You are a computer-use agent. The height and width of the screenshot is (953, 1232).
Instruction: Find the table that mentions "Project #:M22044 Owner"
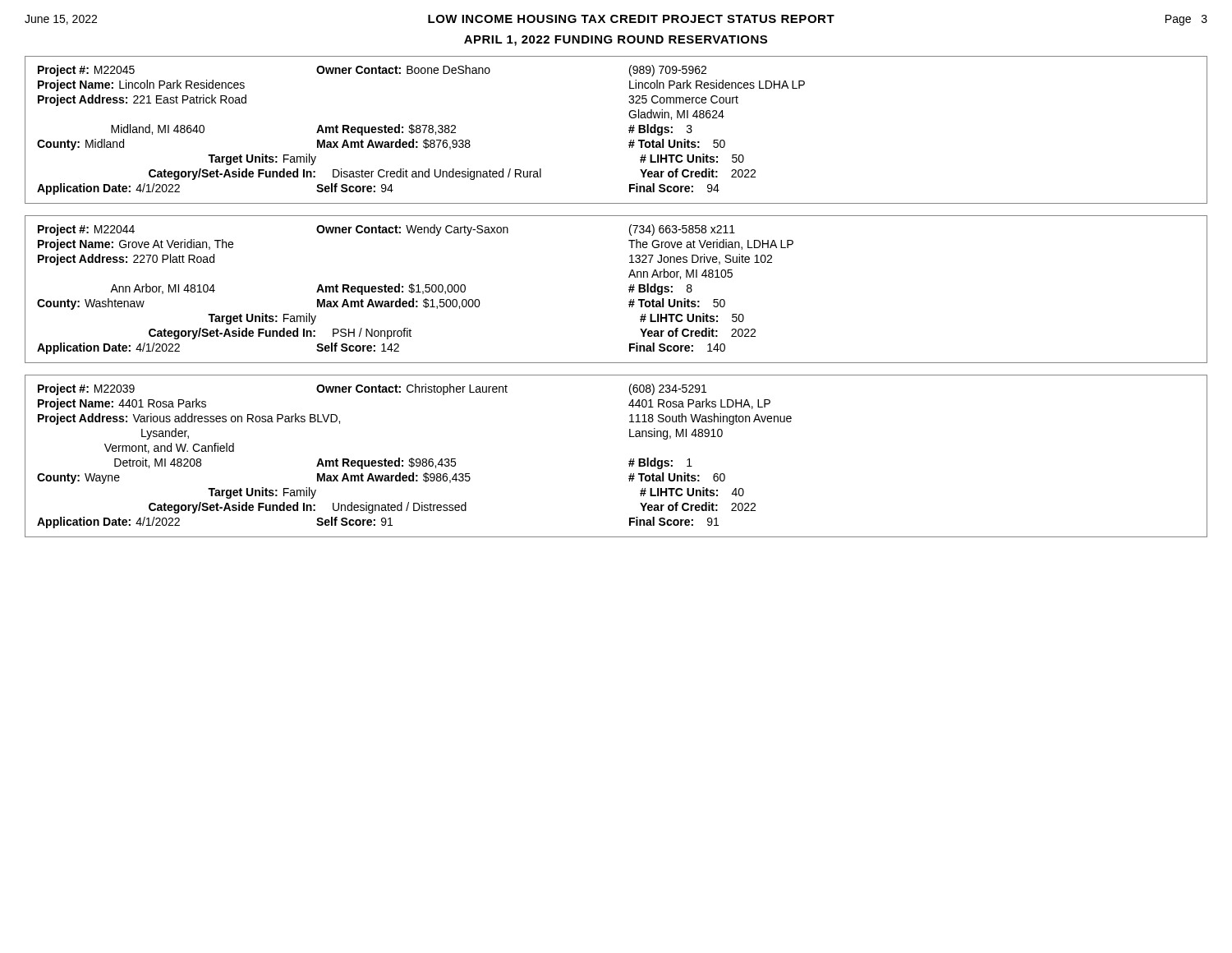(x=616, y=289)
